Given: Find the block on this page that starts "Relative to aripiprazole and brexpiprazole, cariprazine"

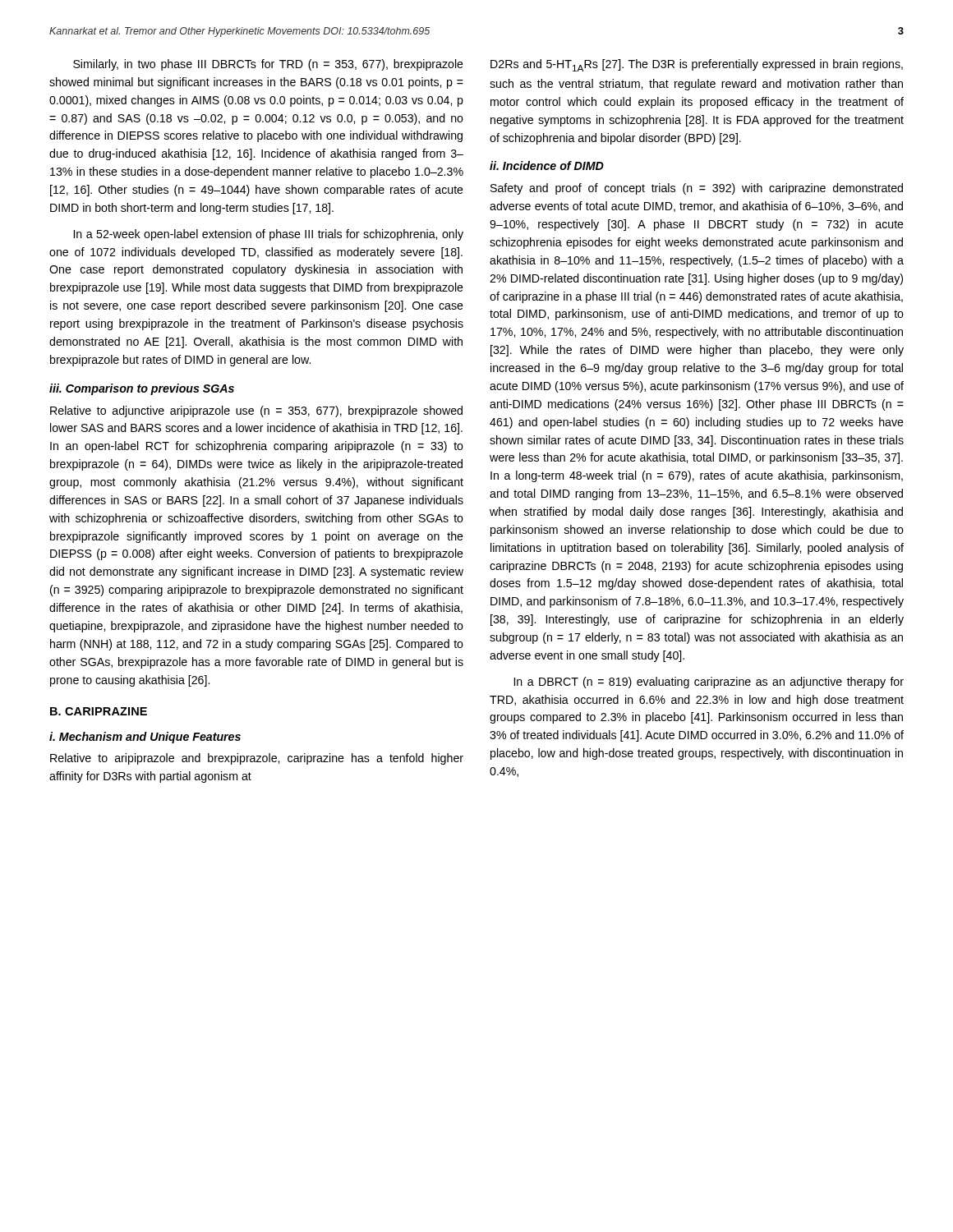Looking at the screenshot, I should tap(256, 767).
